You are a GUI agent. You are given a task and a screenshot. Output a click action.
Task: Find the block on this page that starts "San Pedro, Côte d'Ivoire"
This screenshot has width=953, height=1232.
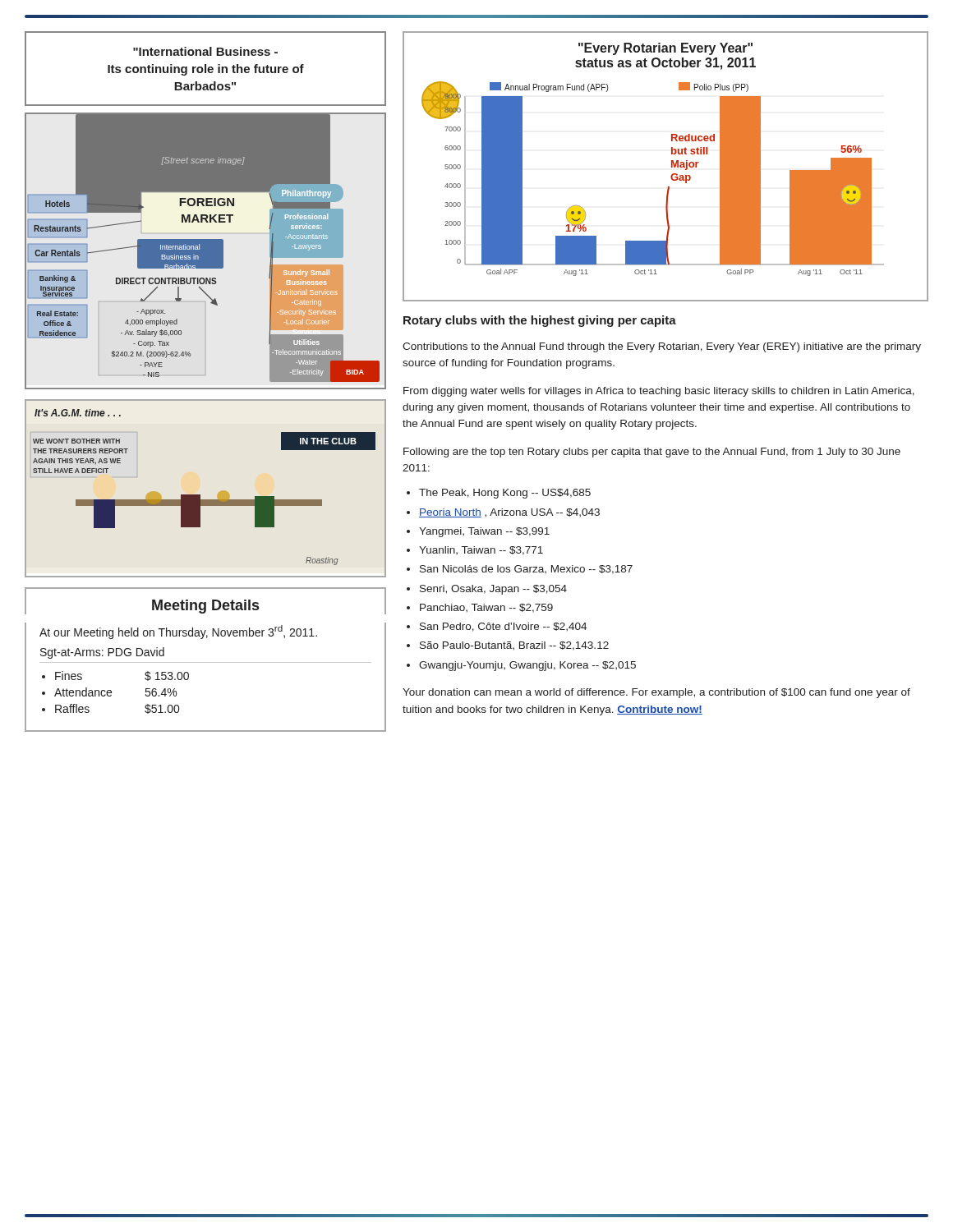(x=503, y=626)
